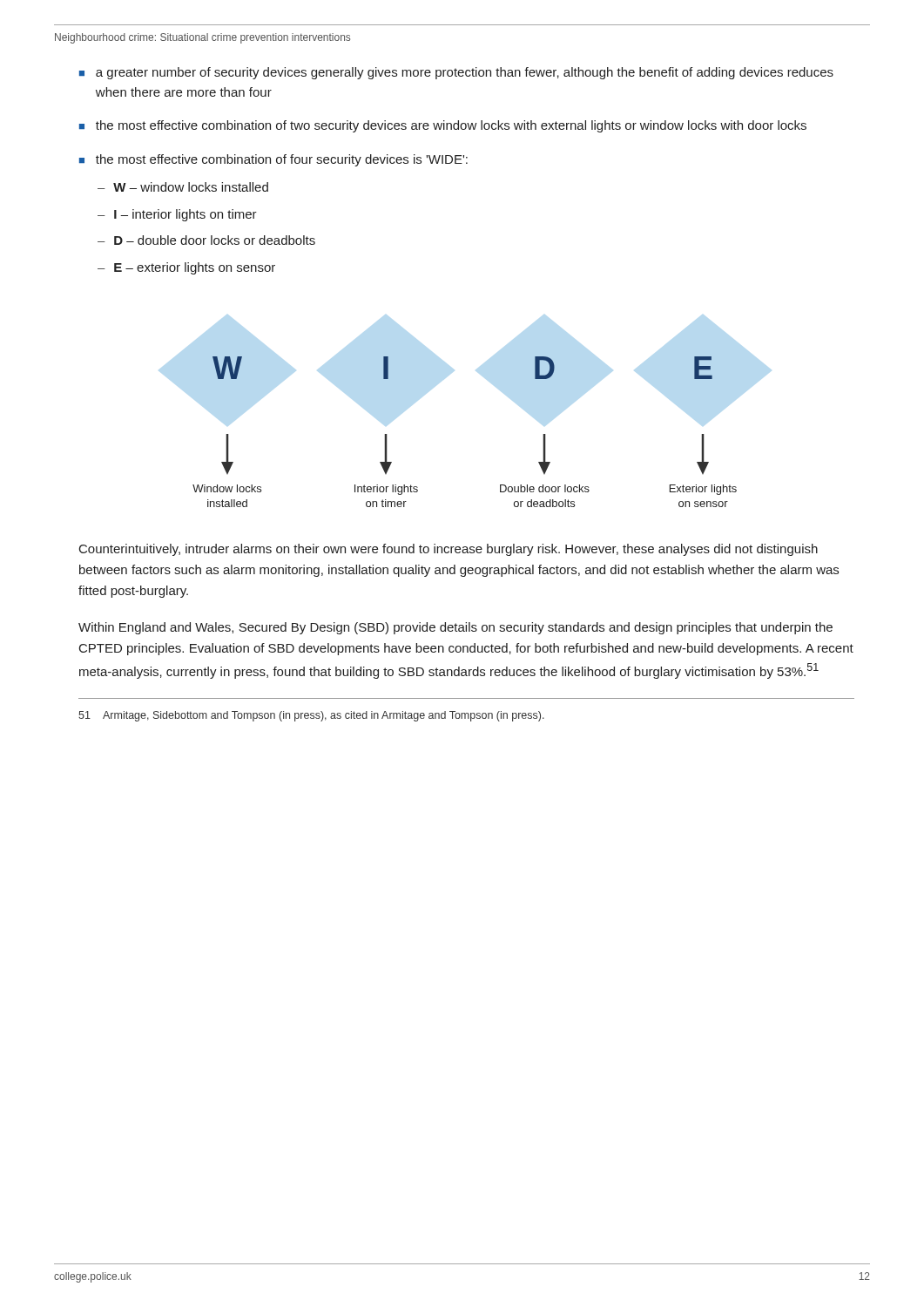
Task: Select the text block starting "– W –"
Action: pyautogui.click(x=183, y=188)
